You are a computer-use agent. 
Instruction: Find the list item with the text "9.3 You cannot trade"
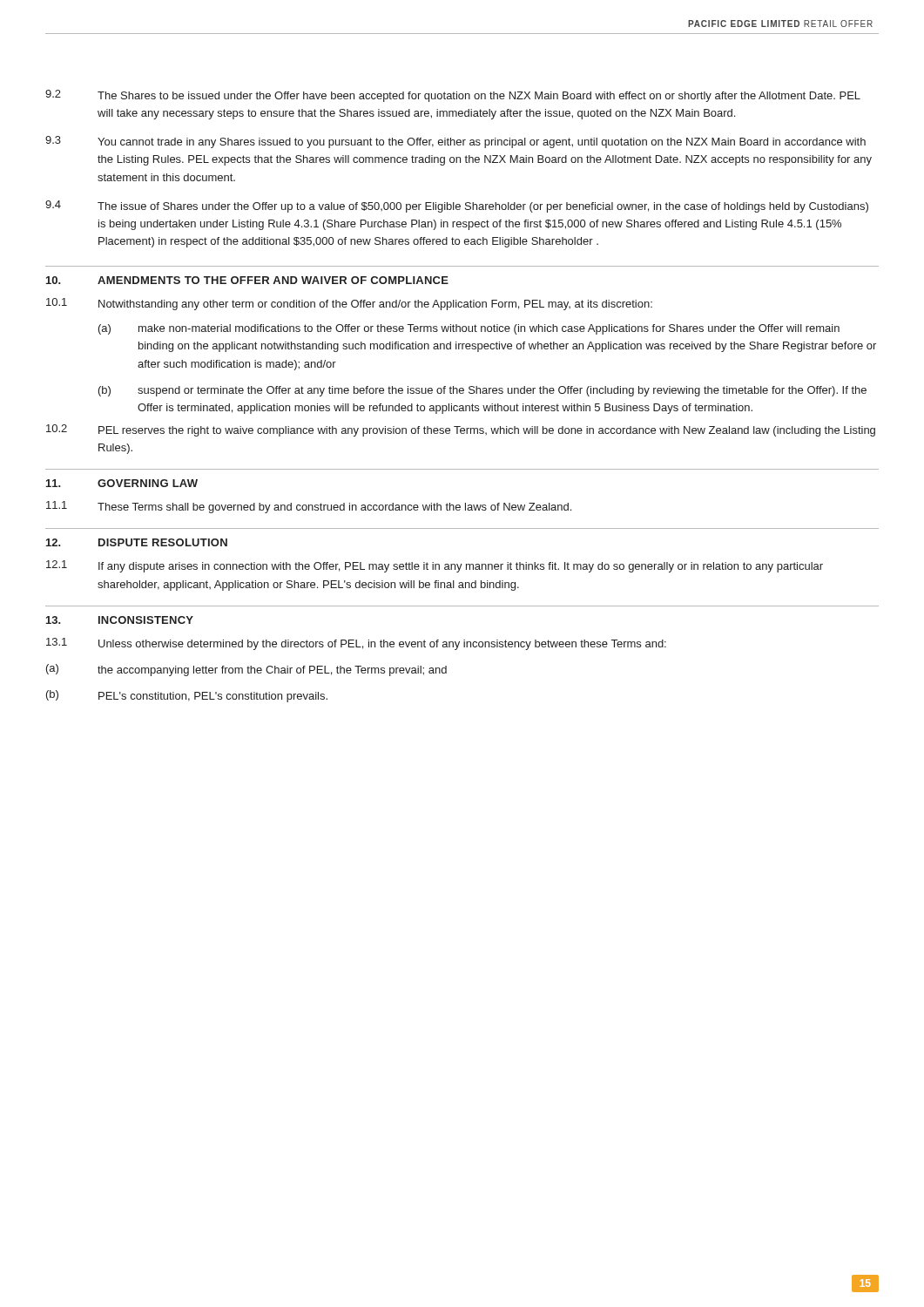(x=462, y=160)
